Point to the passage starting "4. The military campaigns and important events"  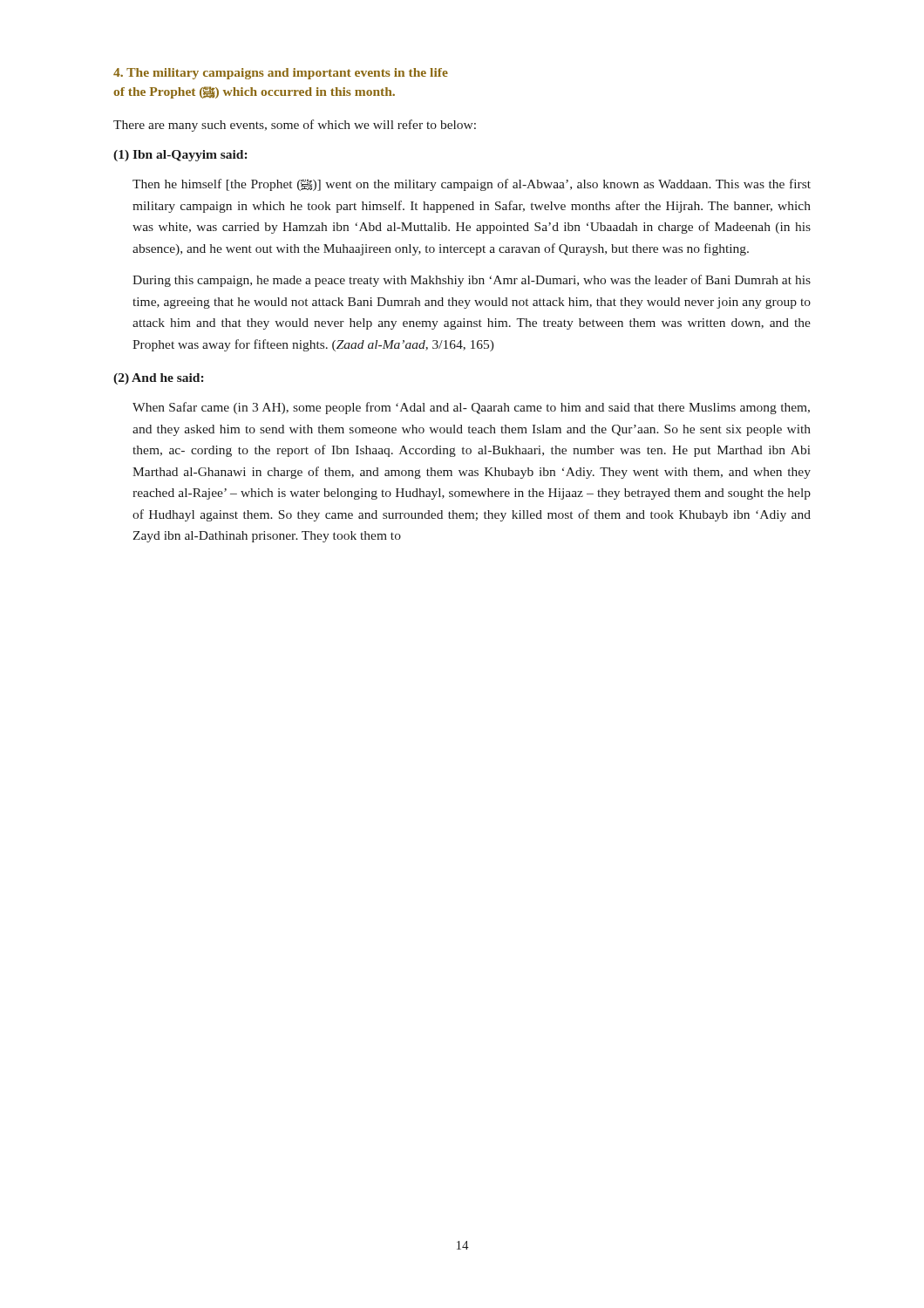click(281, 82)
